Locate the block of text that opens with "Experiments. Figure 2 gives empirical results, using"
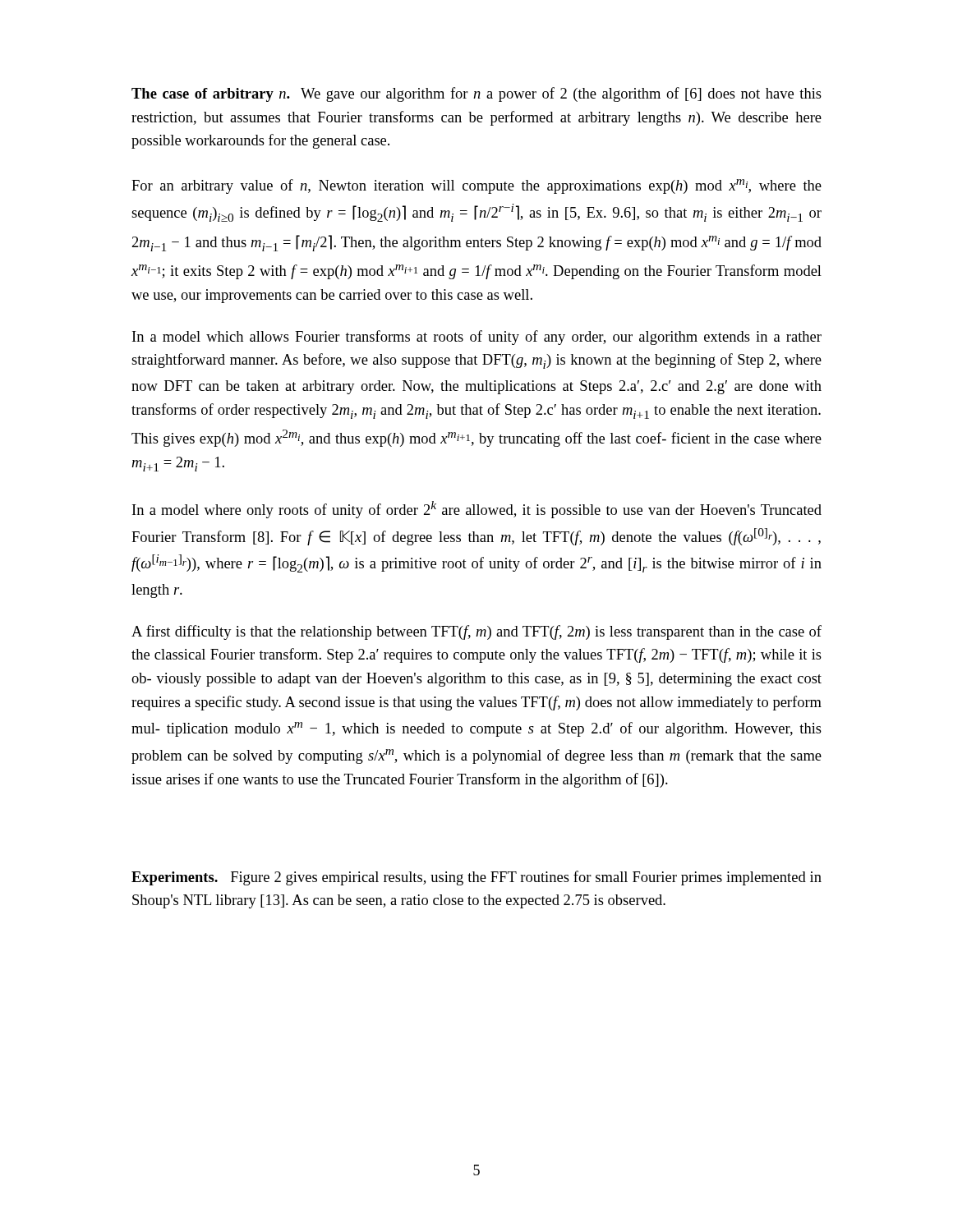This screenshot has height=1232, width=953. click(476, 889)
